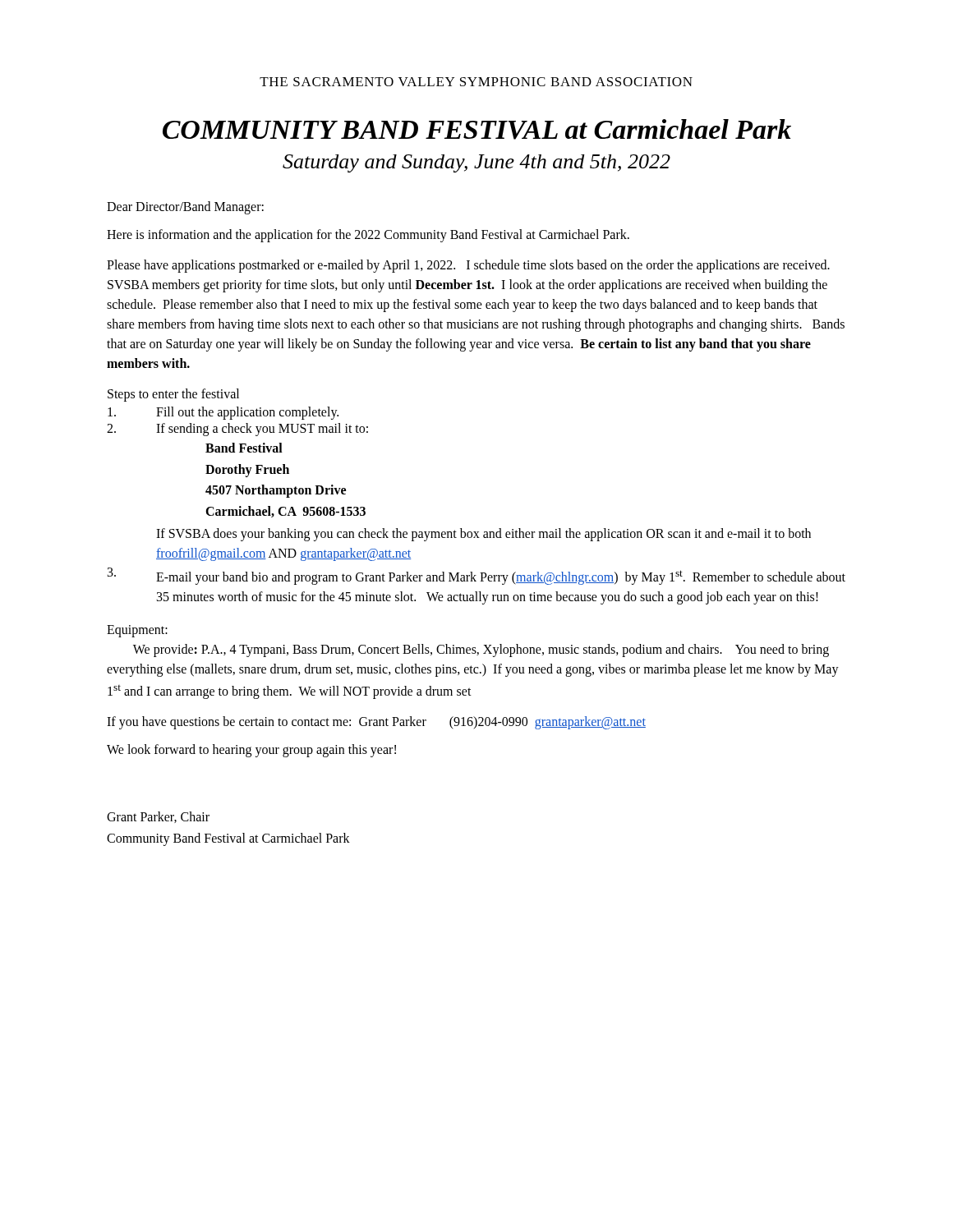The image size is (953, 1232).
Task: Click on the title that says "COMMUNITY BAND FESTIVAL at Carmichael Park"
Action: (476, 145)
